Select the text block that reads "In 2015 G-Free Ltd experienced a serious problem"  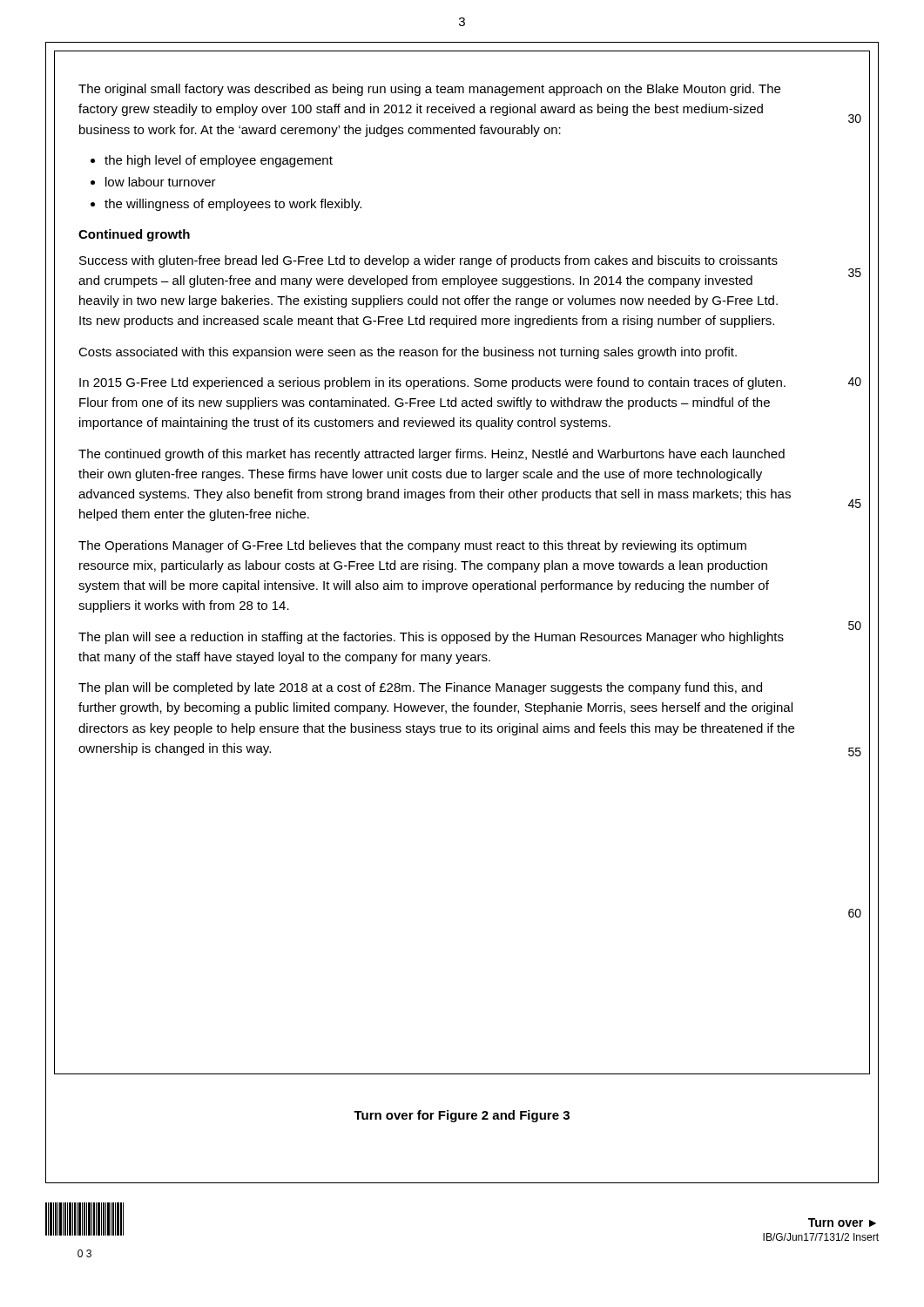(432, 402)
